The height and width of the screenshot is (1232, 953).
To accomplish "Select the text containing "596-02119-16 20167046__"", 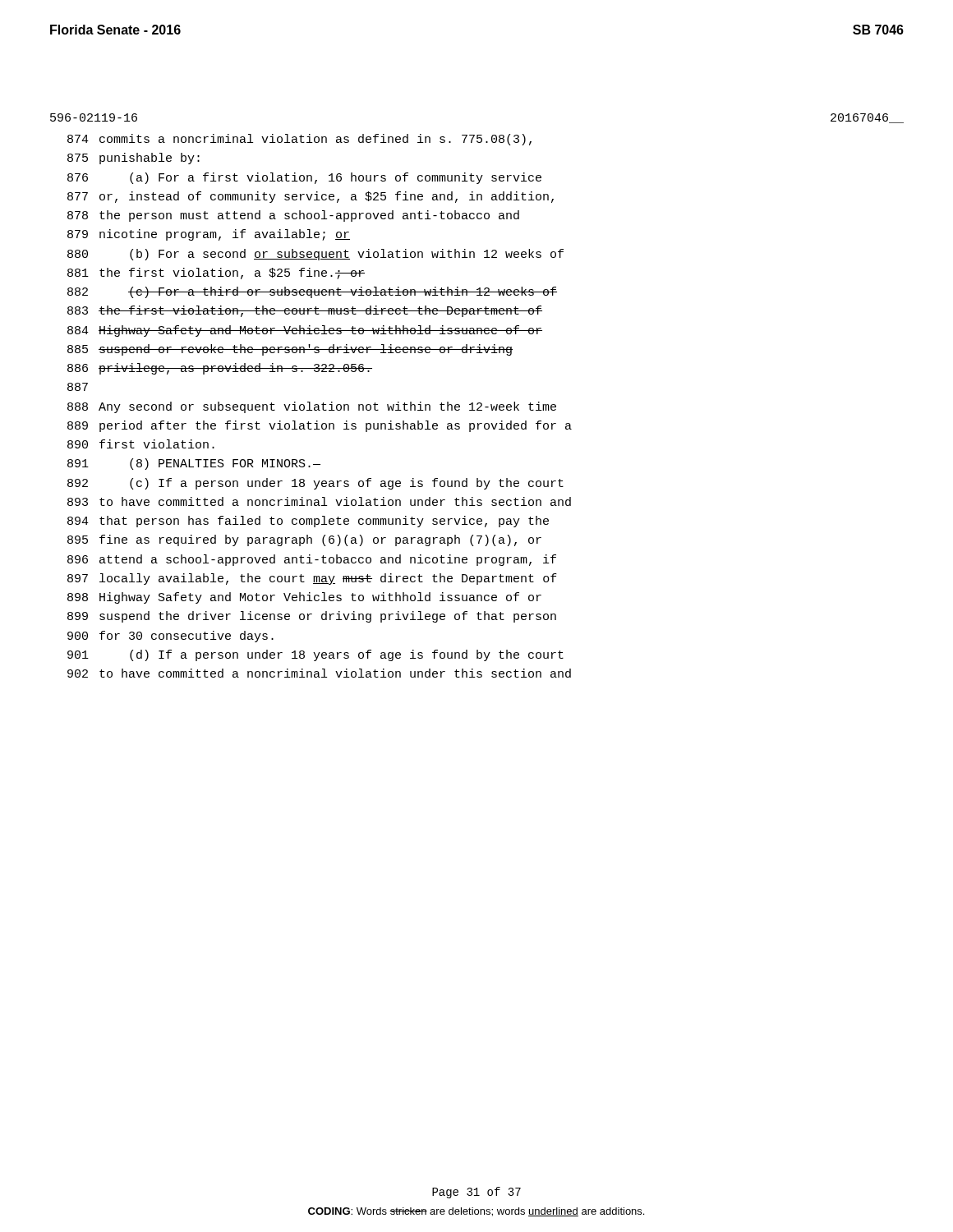I will click(x=90, y=118).
